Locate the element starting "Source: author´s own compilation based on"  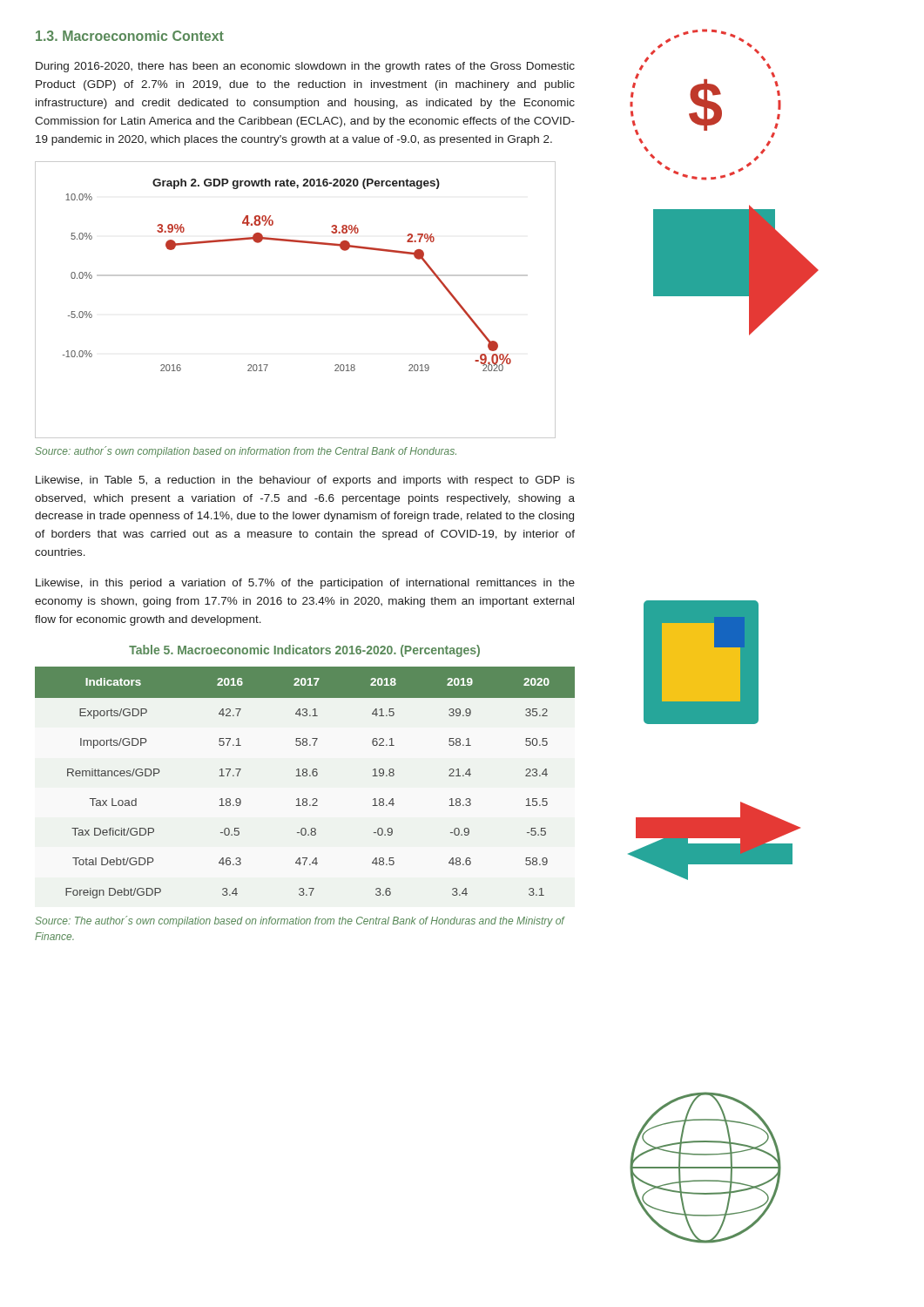point(246,451)
